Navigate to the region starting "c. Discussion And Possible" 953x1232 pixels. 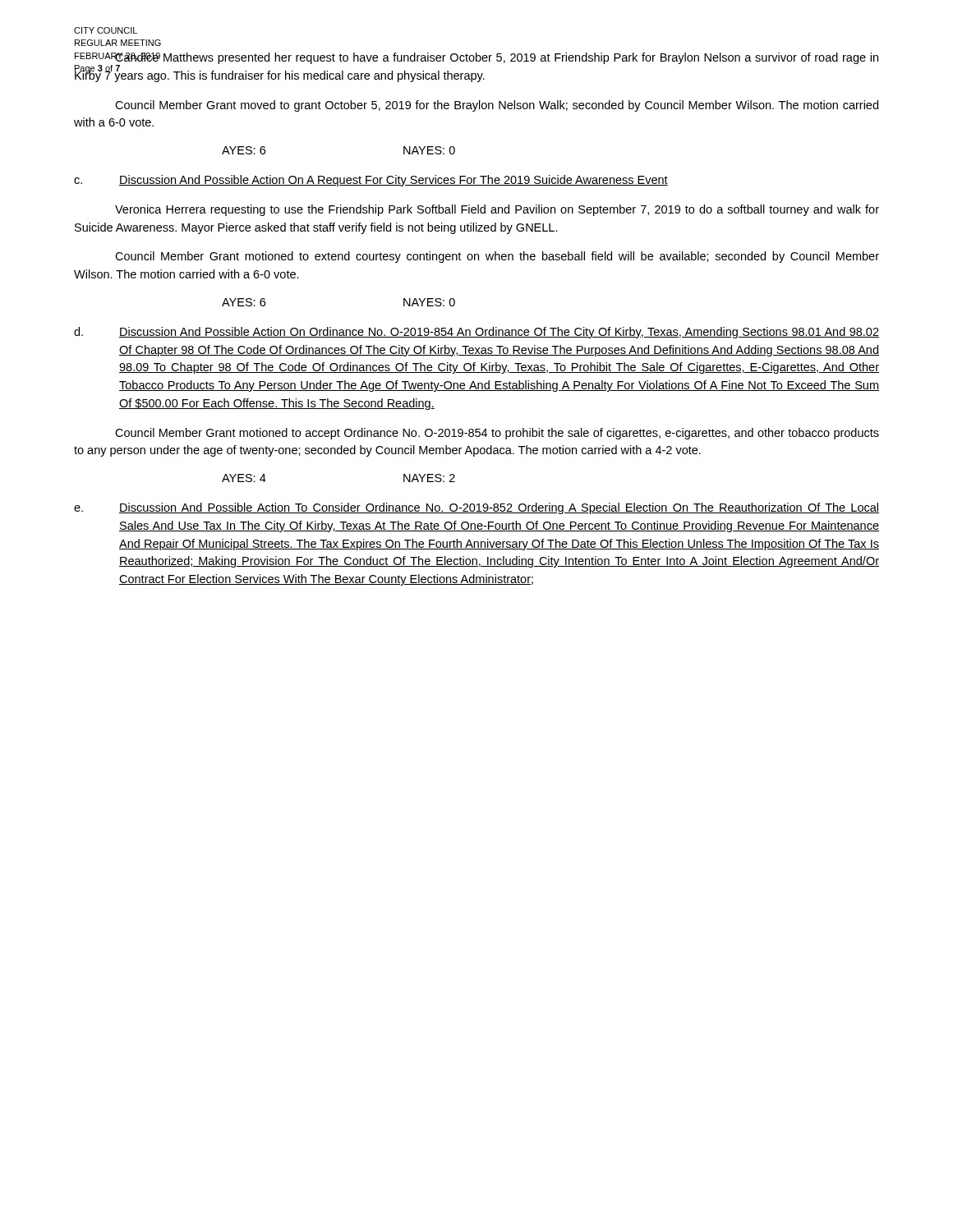(476, 181)
